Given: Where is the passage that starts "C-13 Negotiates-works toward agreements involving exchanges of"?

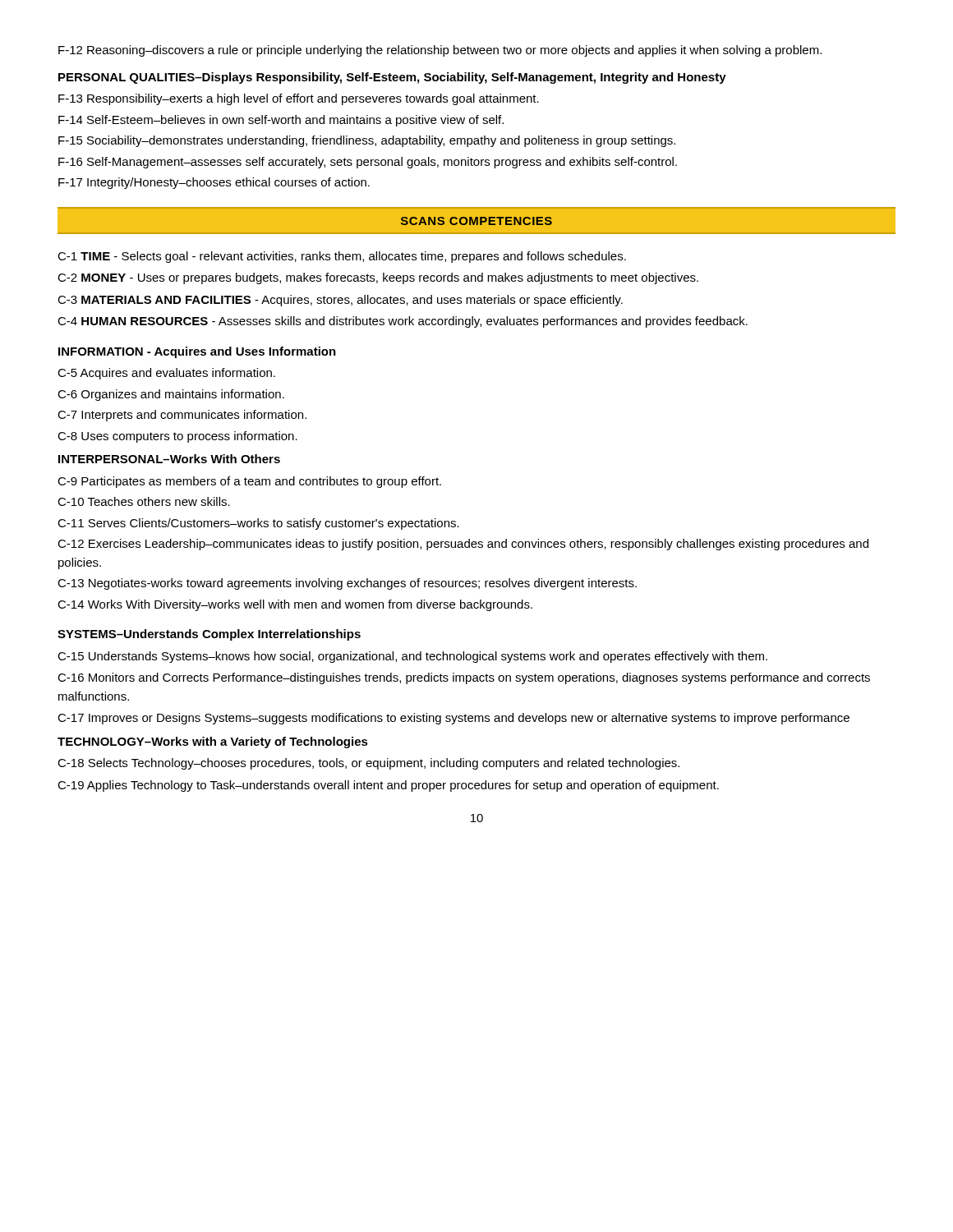Looking at the screenshot, I should tap(348, 583).
